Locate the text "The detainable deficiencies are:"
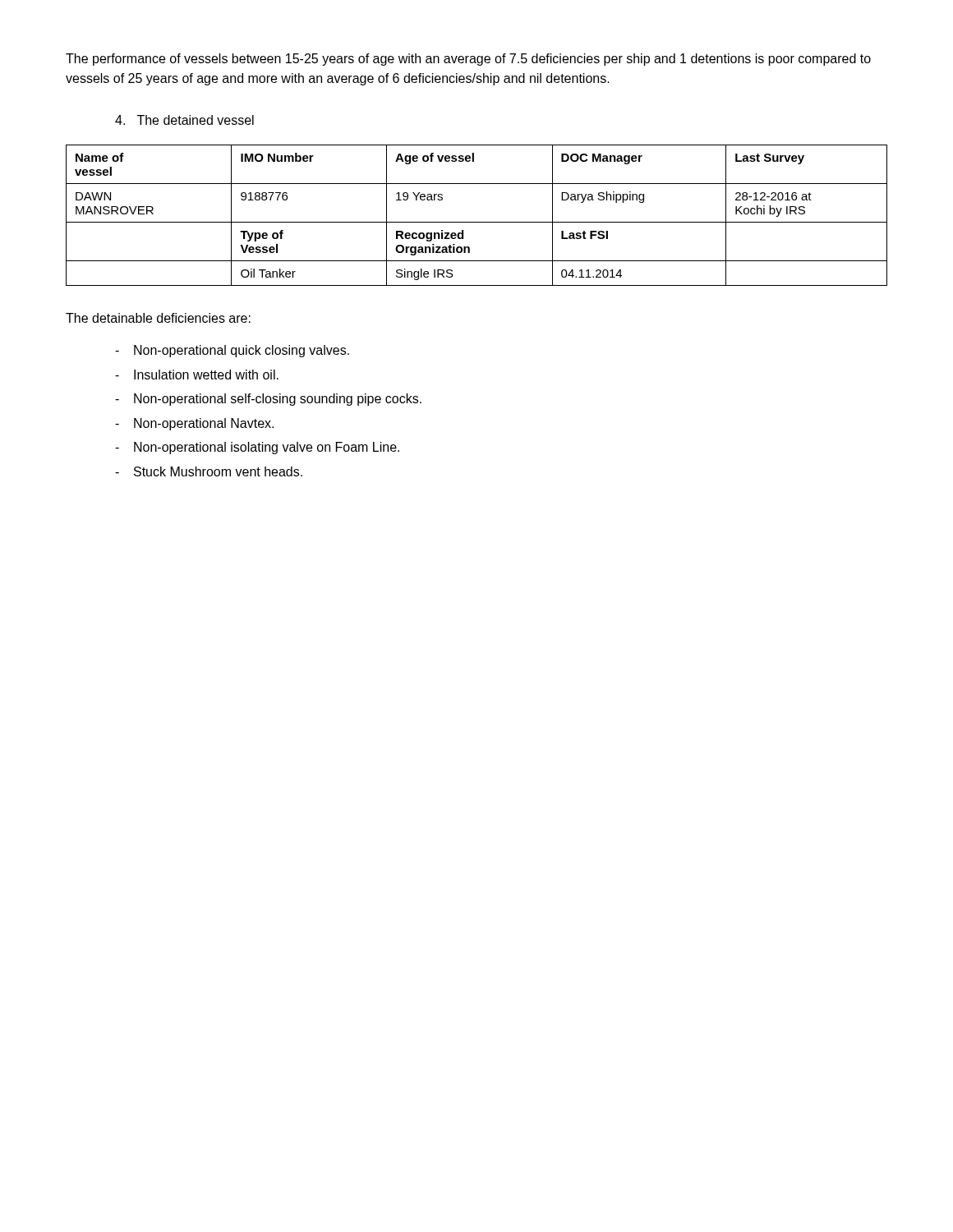 (159, 318)
